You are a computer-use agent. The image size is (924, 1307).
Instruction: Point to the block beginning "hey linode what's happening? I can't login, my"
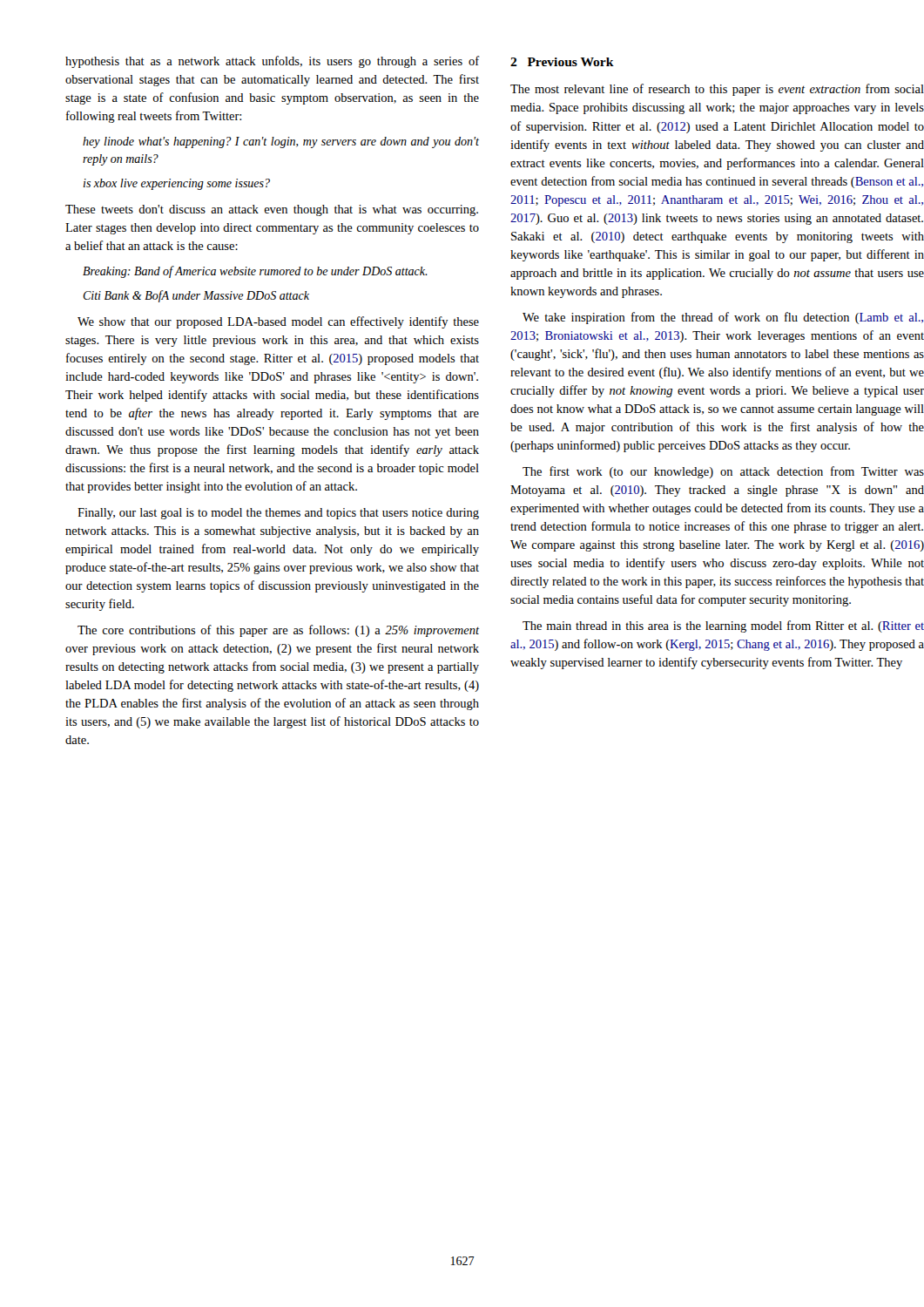pyautogui.click(x=281, y=142)
